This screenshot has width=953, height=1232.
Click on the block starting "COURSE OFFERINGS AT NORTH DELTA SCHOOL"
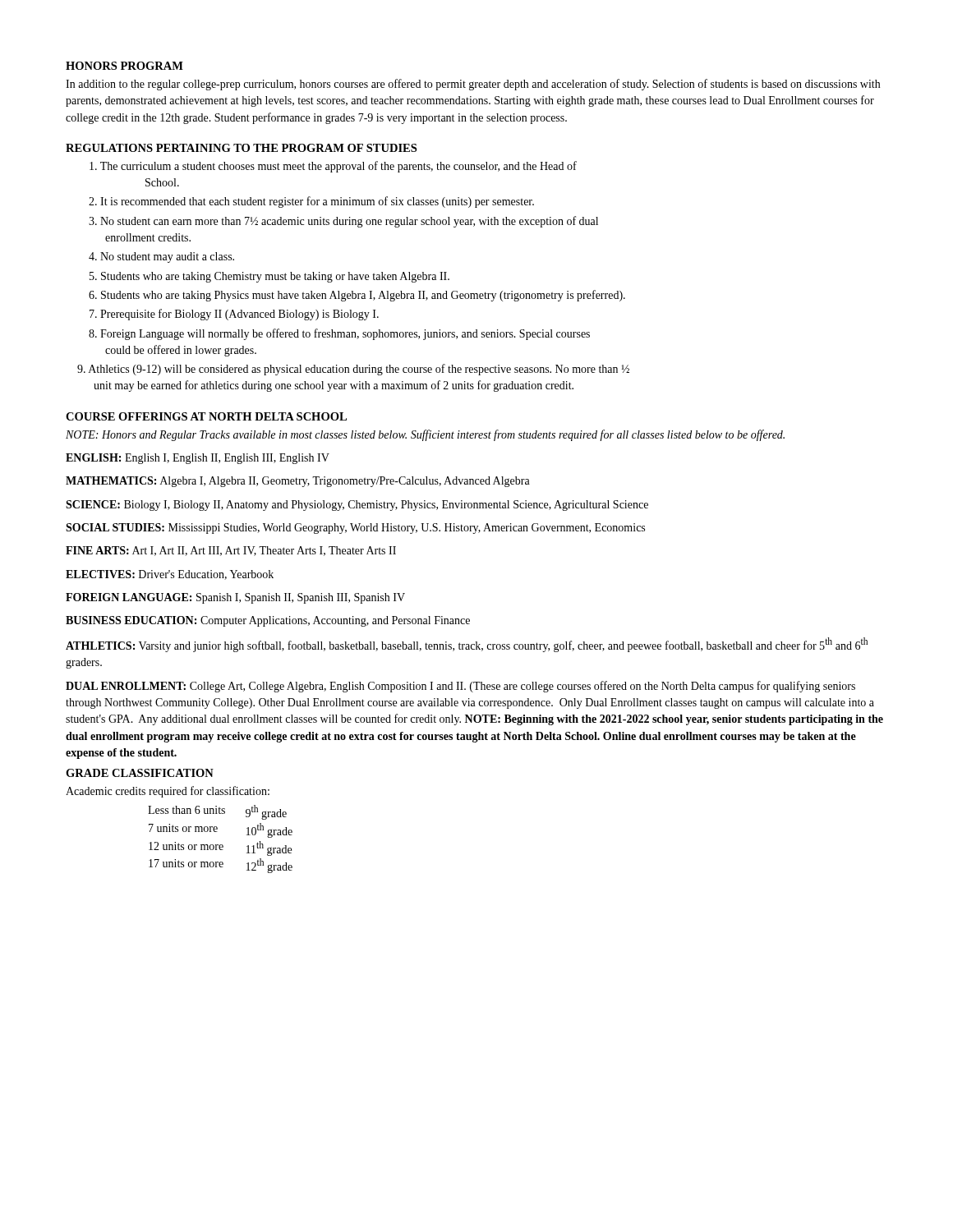tap(206, 416)
